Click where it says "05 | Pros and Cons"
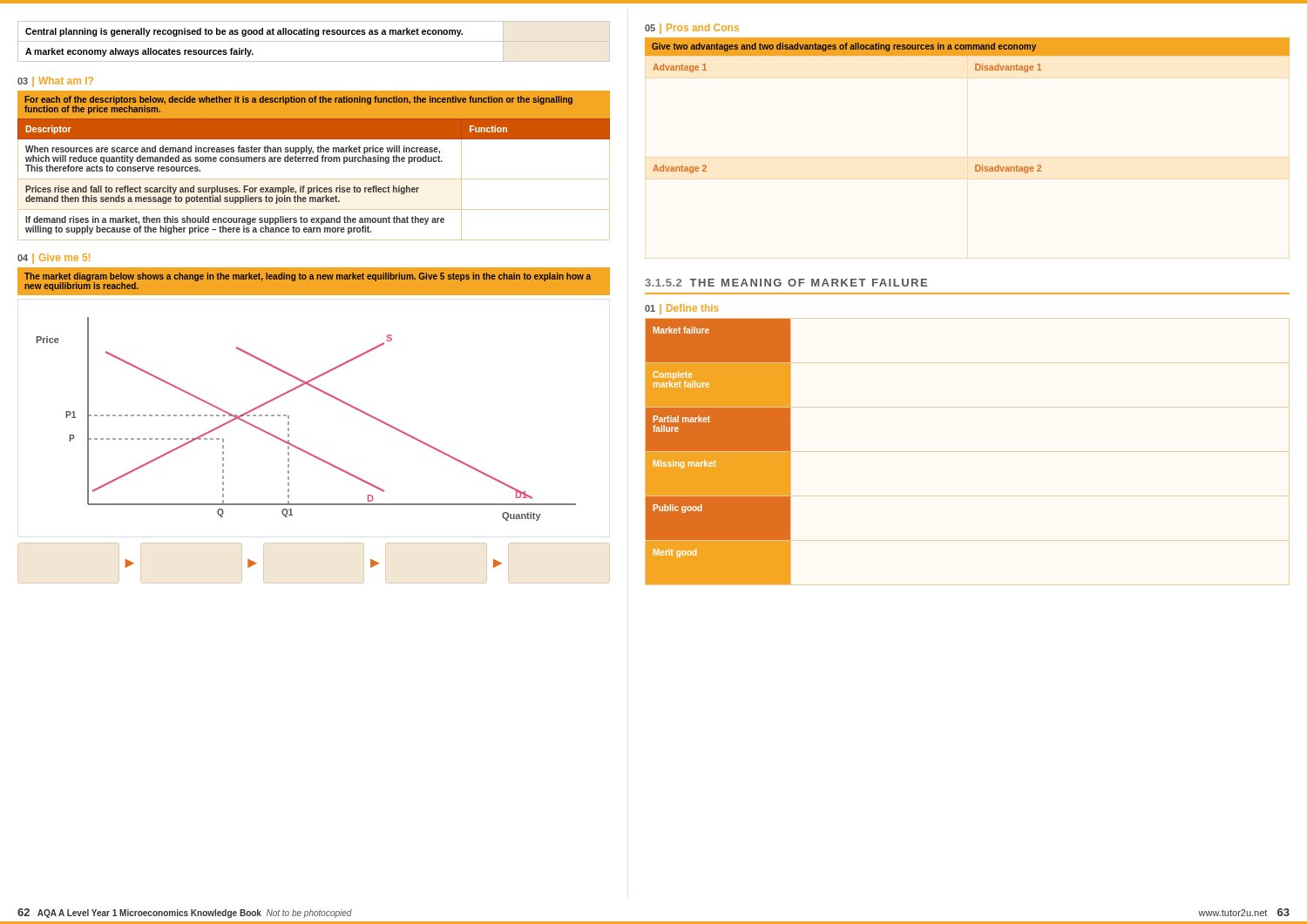The image size is (1307, 924). click(x=692, y=27)
